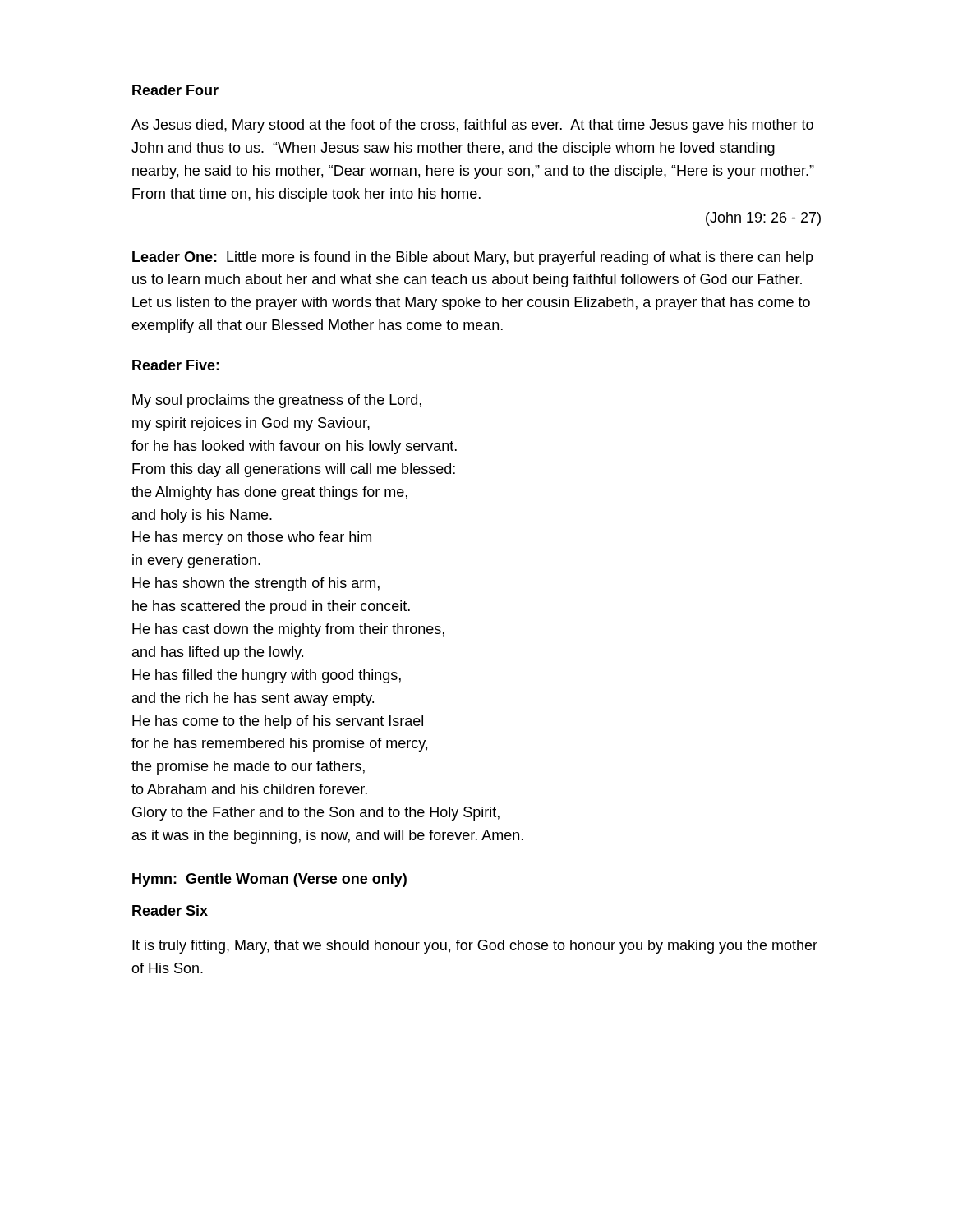Click on the text block with the text "It is truly fitting, Mary, that"
Screen dimensions: 1232x953
(x=474, y=957)
